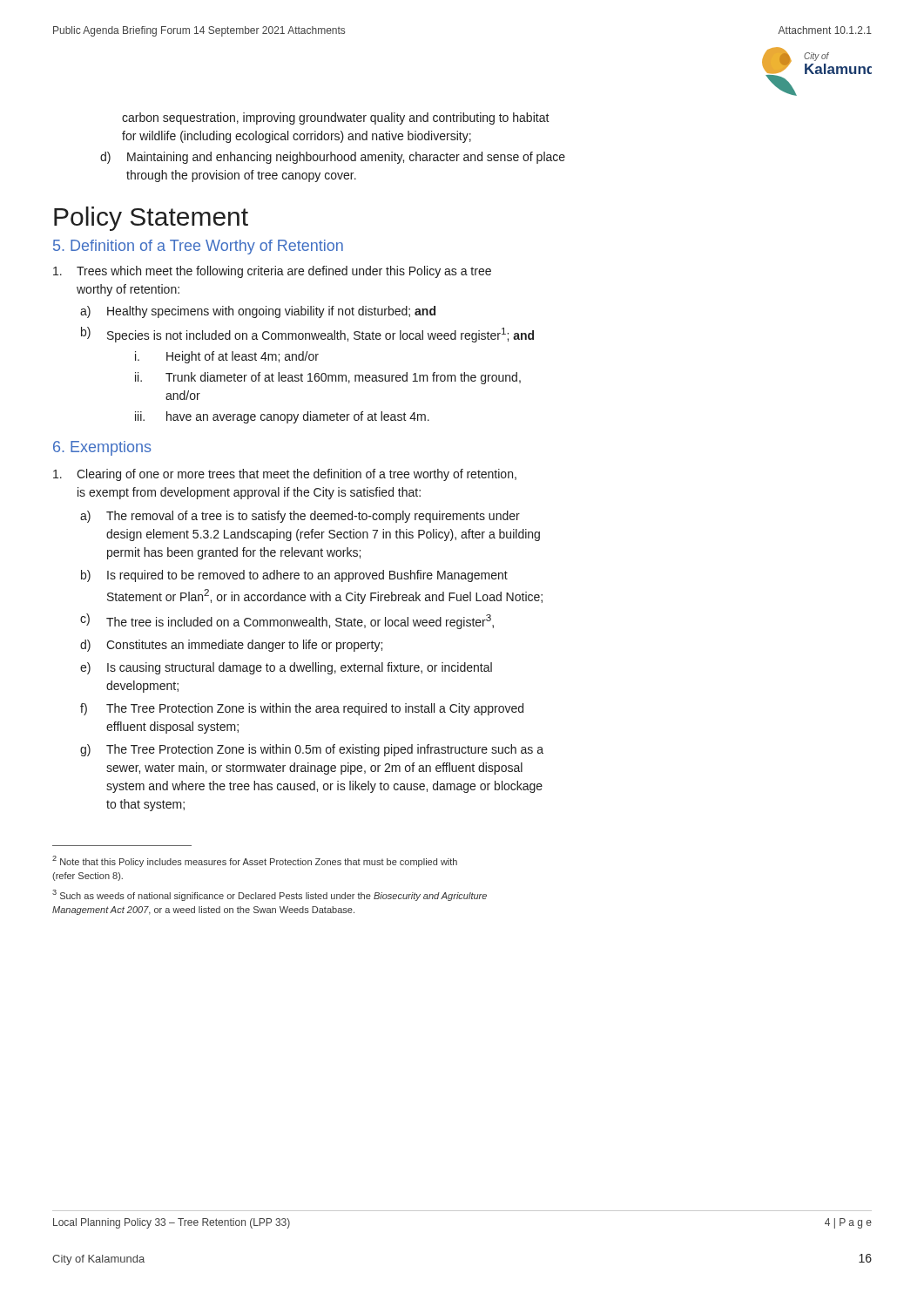Navigate to the block starting "6. Exemptions"
The image size is (924, 1307).
click(102, 447)
